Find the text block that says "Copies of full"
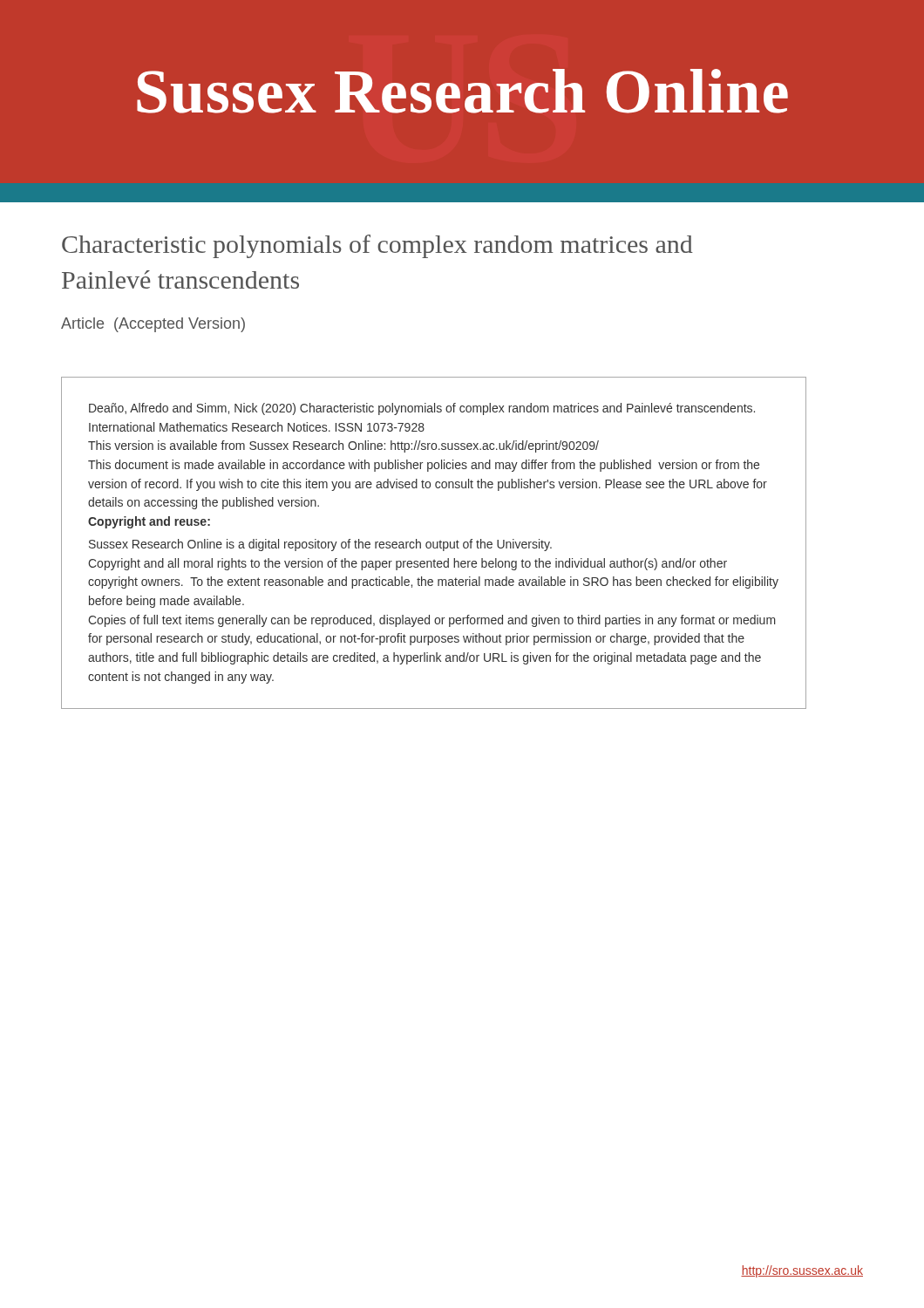 pyautogui.click(x=434, y=649)
